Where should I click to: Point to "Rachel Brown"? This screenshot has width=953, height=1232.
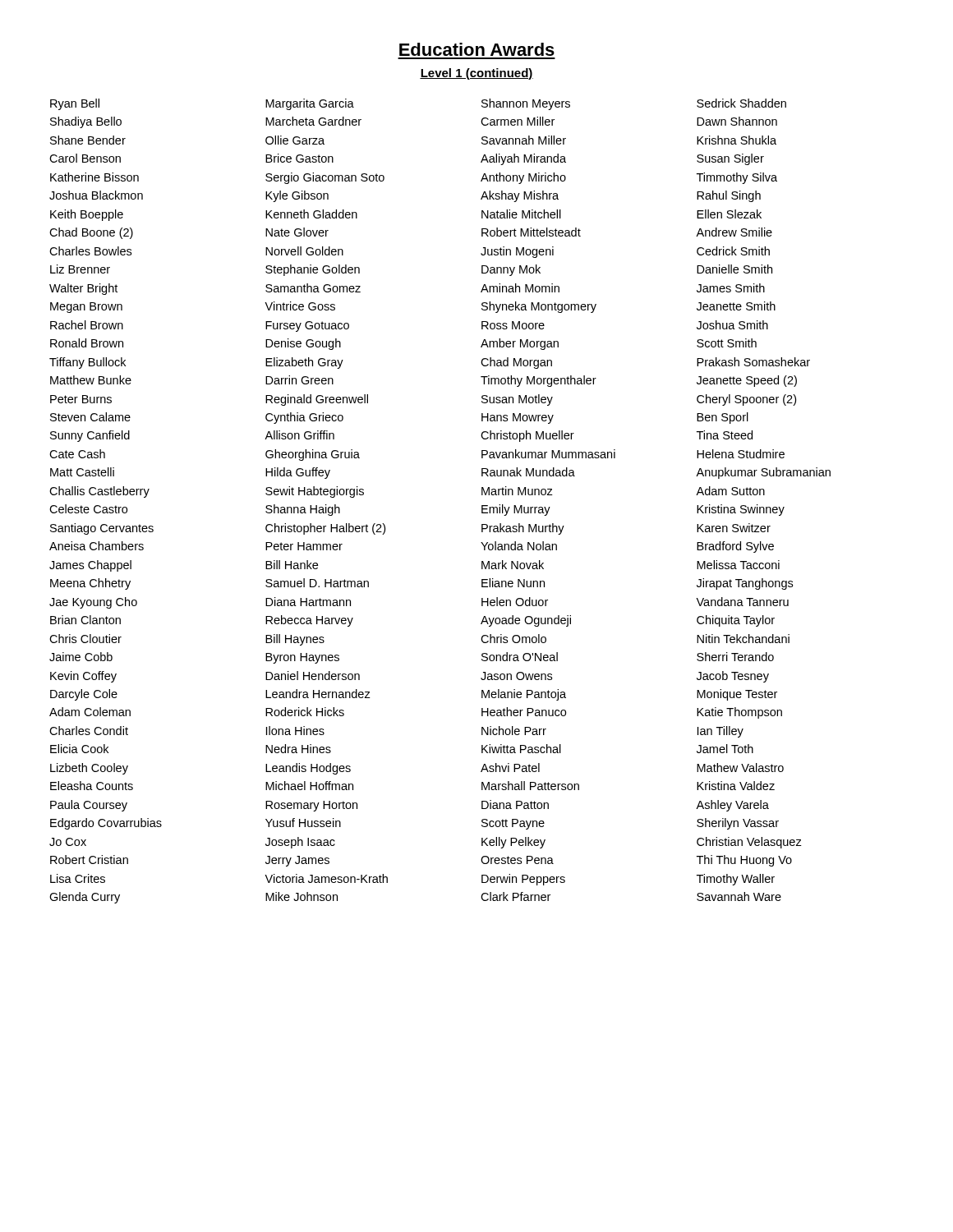86,325
